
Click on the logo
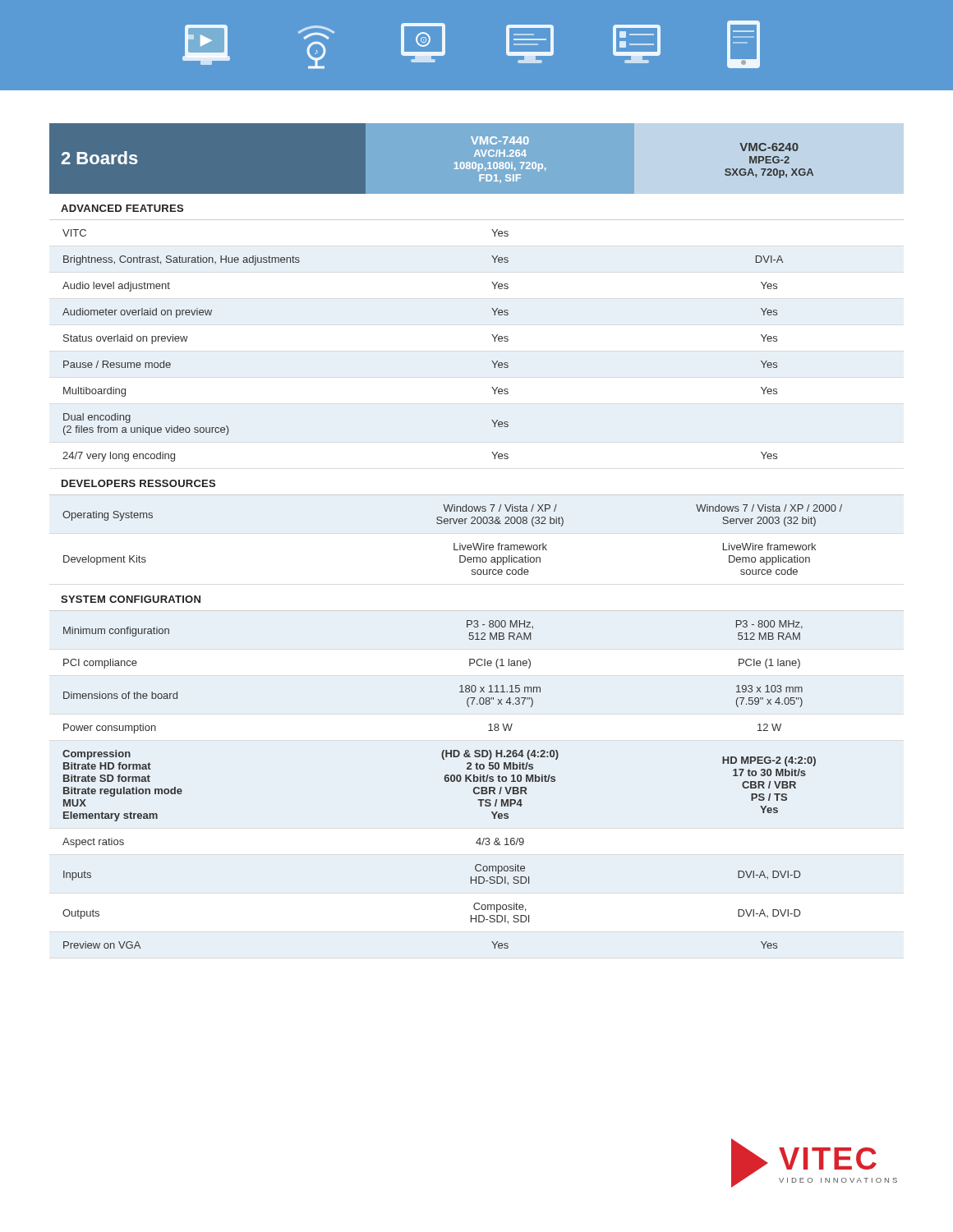click(x=813, y=1165)
